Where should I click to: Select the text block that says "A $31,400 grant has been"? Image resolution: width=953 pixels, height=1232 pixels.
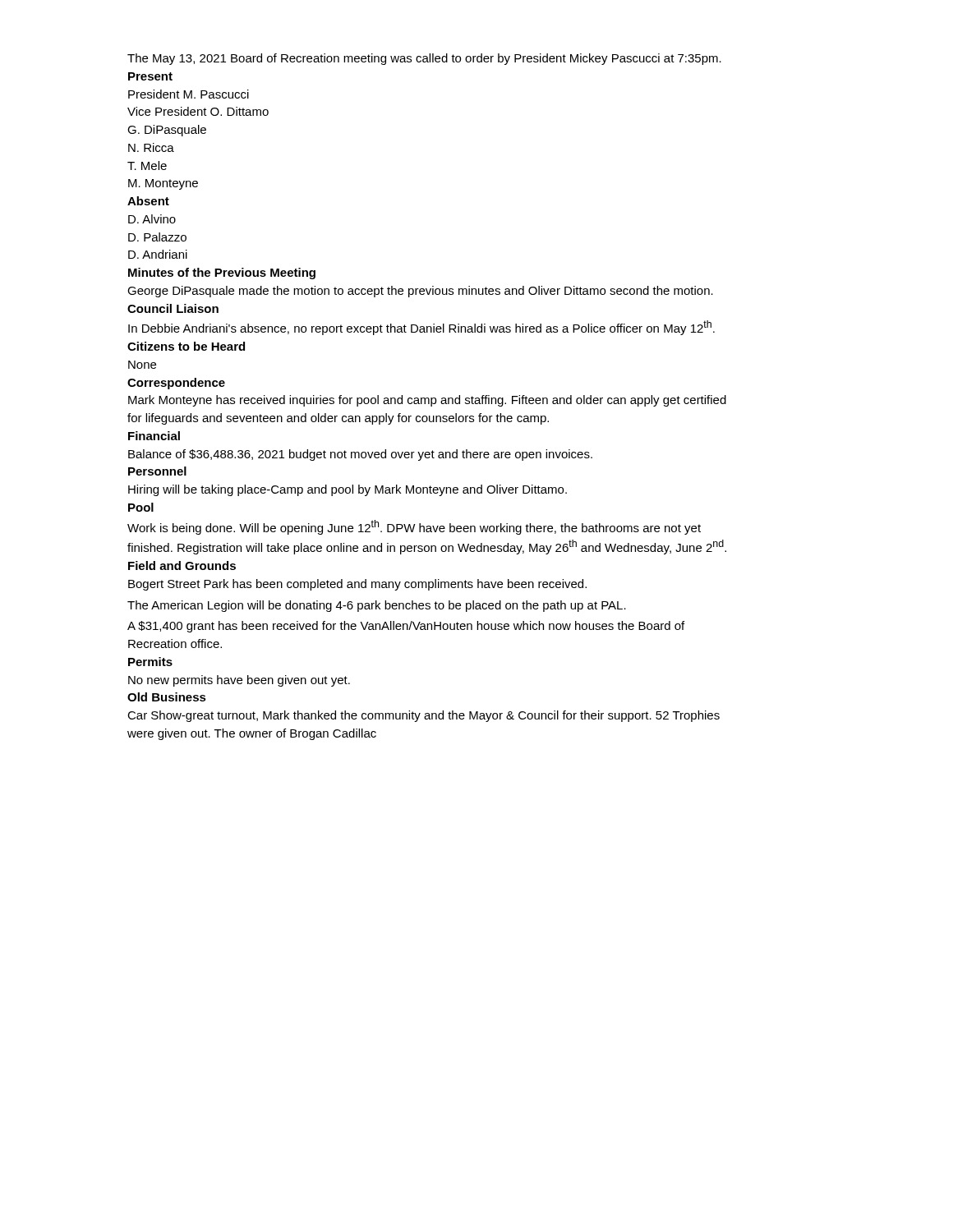406,635
